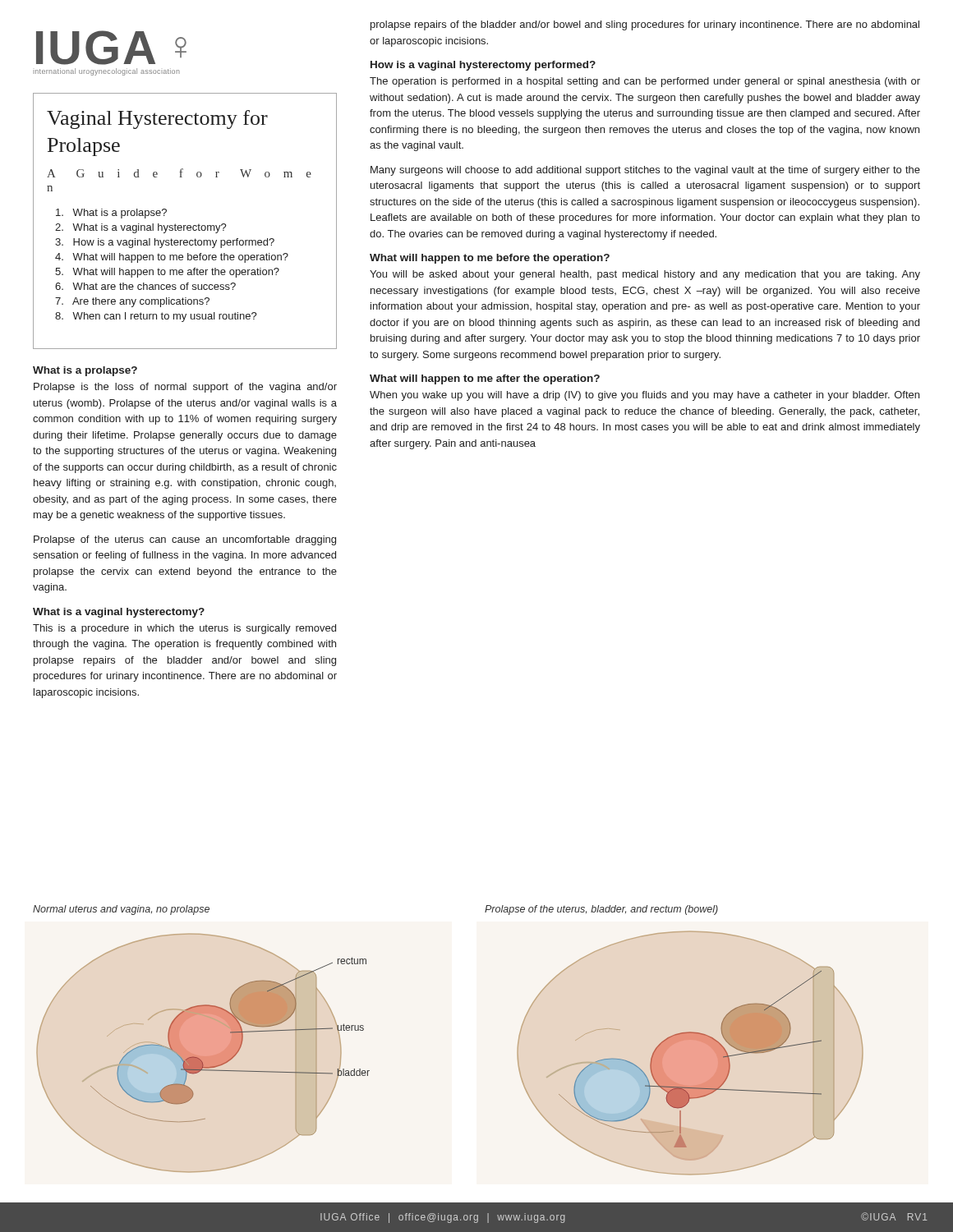Find the block on this page that starts "5. What will happen"
This screenshot has height=1232, width=953.
[x=167, y=271]
